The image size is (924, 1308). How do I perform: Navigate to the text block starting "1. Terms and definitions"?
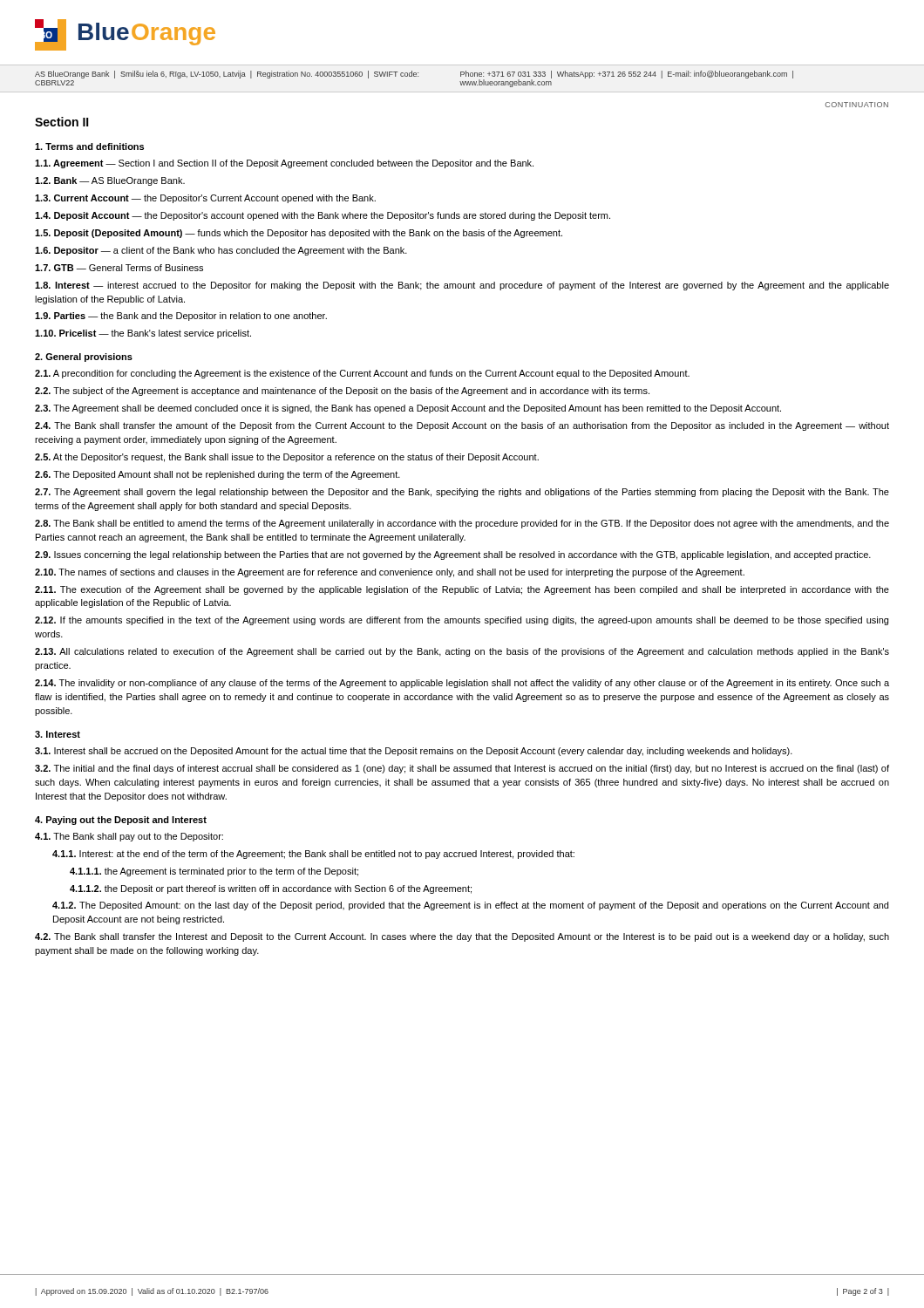point(90,146)
